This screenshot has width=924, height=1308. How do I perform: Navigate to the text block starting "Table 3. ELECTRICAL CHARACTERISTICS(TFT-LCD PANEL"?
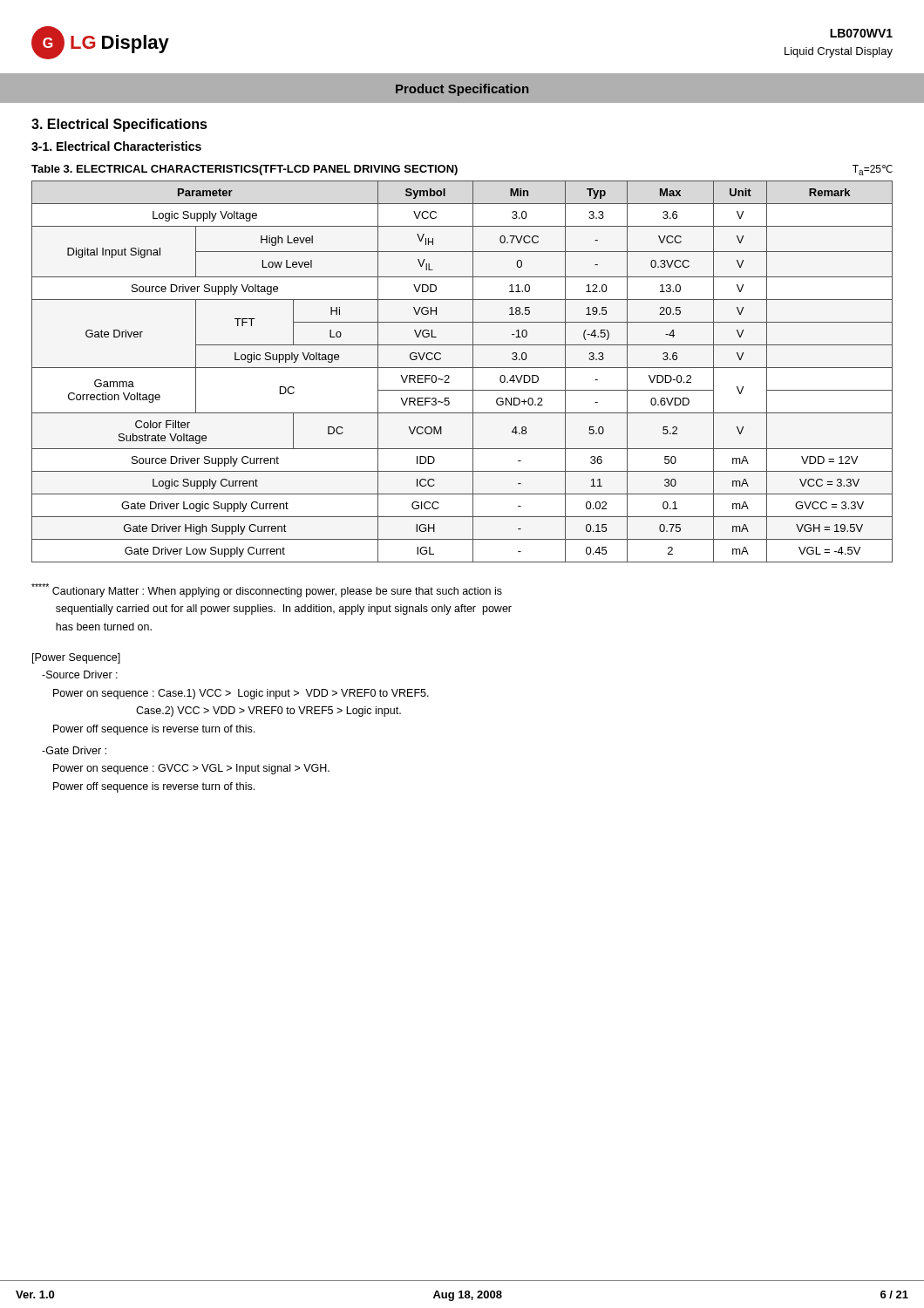click(x=245, y=169)
